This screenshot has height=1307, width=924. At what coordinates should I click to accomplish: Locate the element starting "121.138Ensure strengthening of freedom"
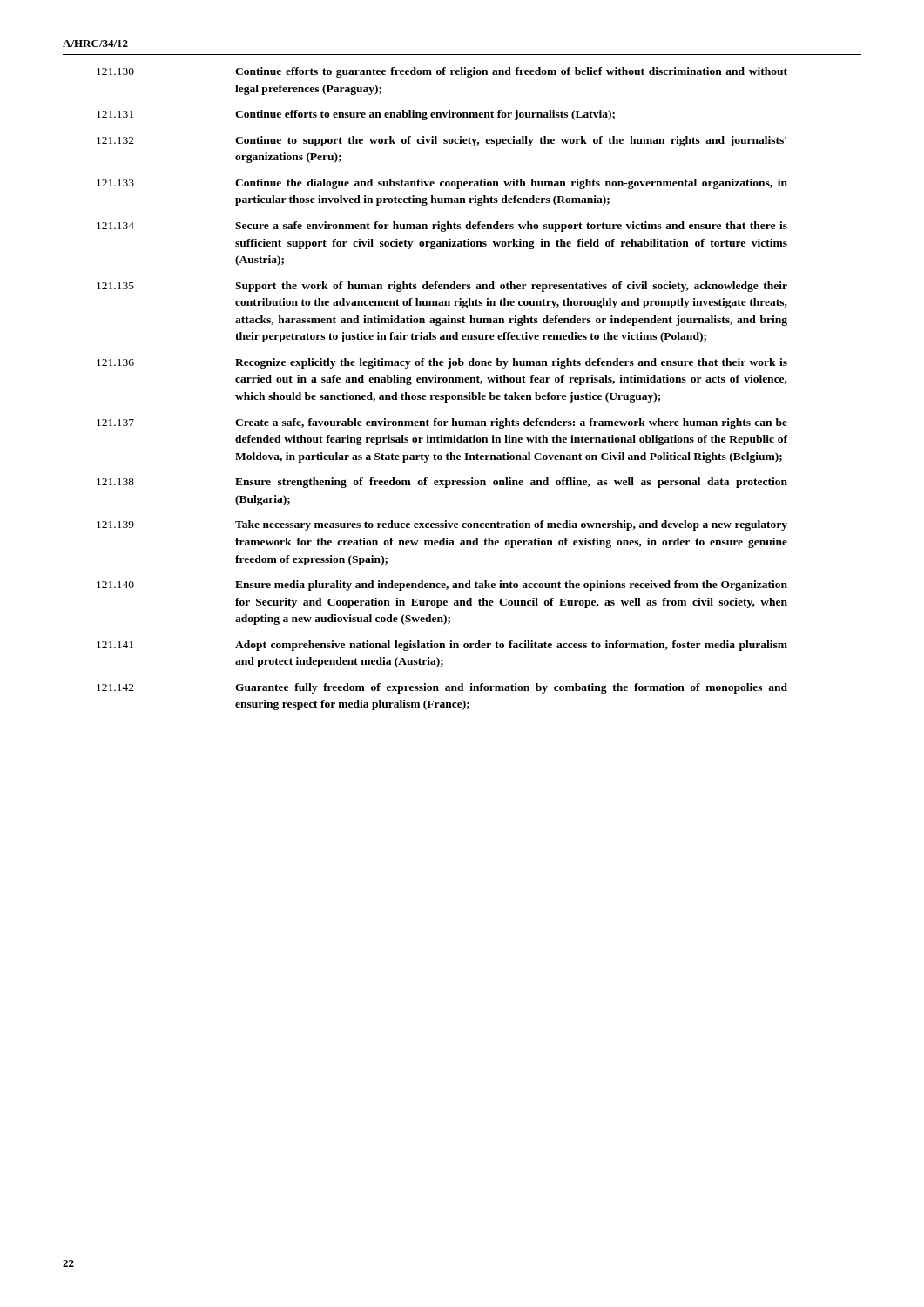tap(479, 490)
